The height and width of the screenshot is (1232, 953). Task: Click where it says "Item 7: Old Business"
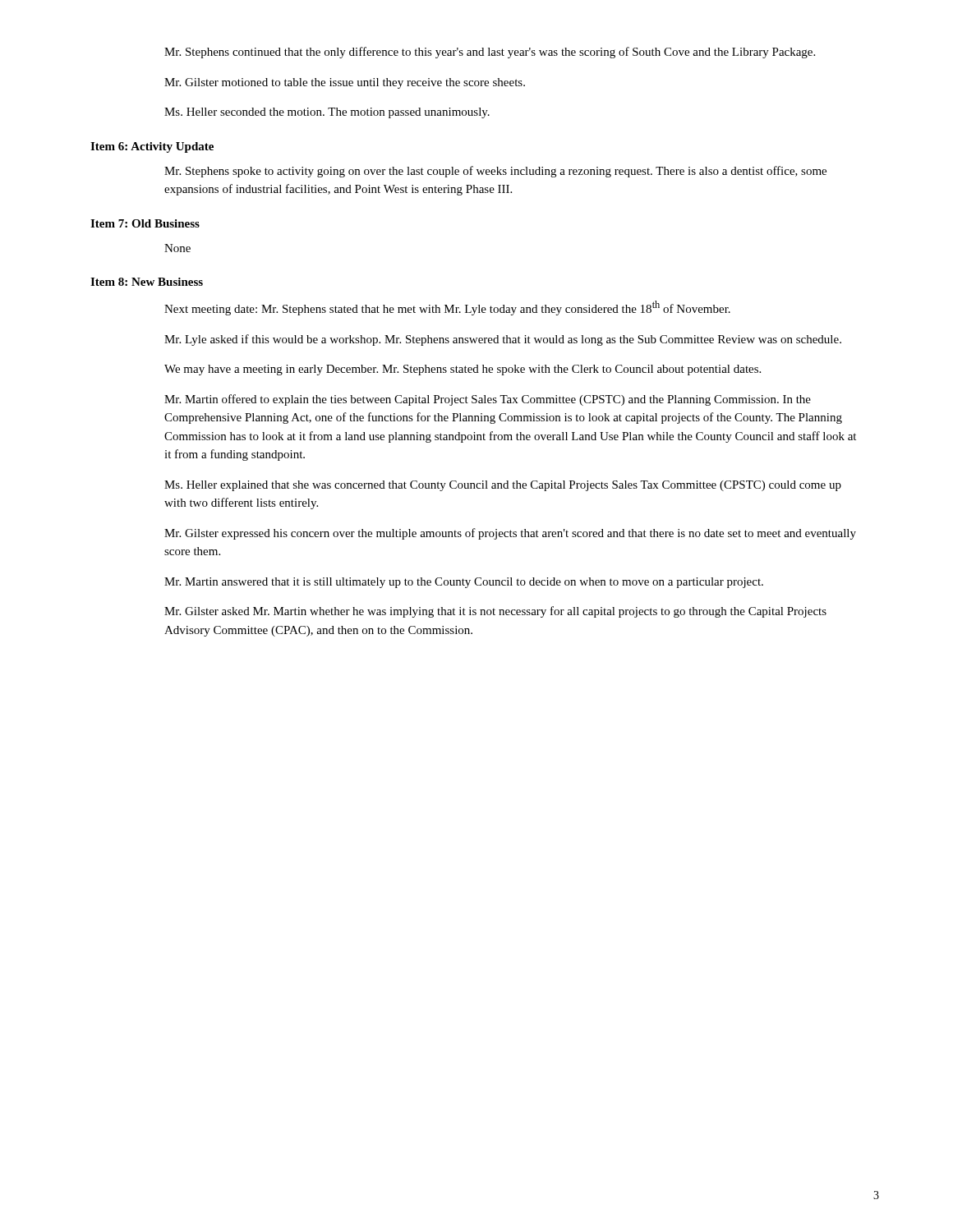145,223
